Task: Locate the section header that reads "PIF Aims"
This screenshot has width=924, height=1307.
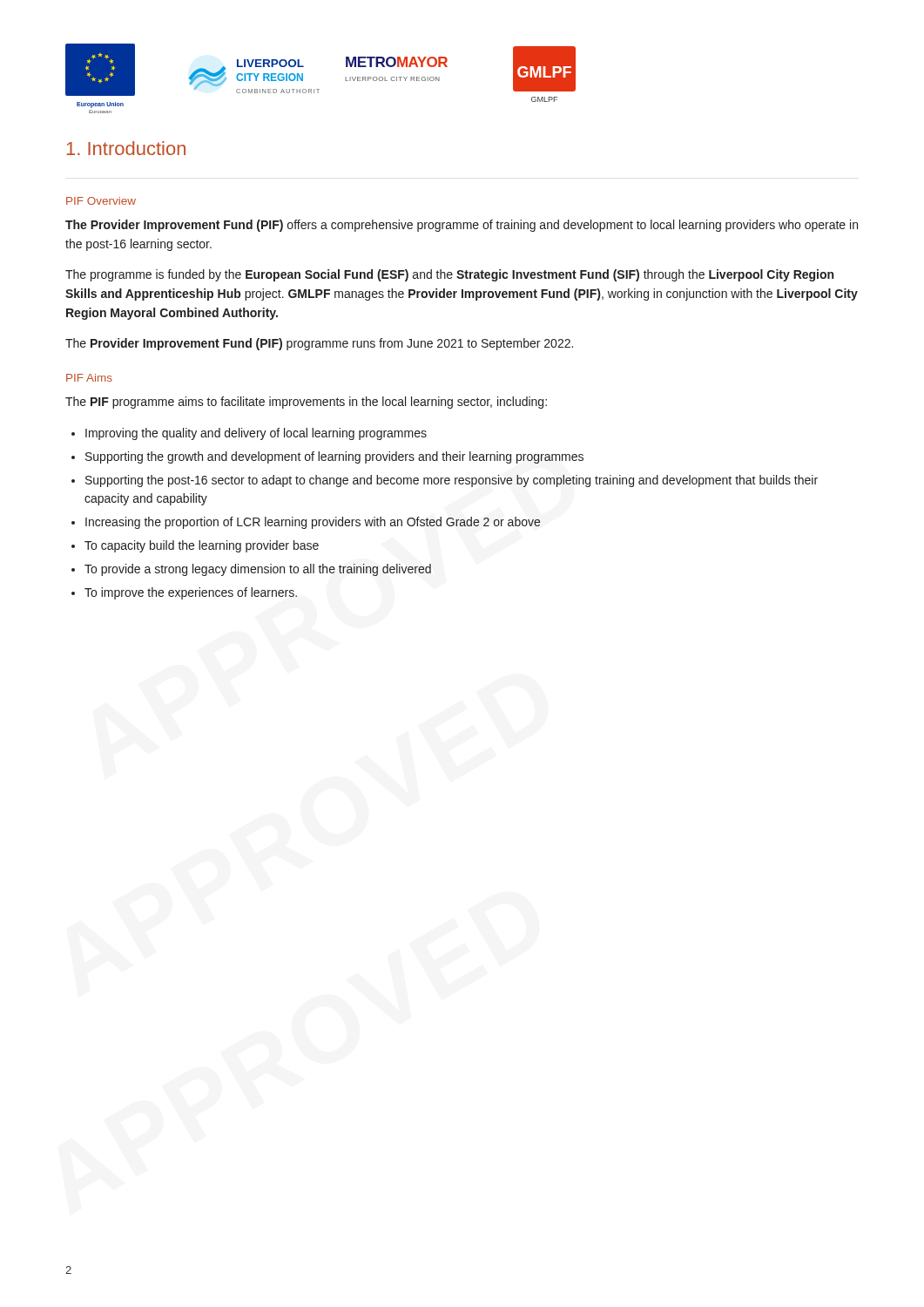Action: pos(89,378)
